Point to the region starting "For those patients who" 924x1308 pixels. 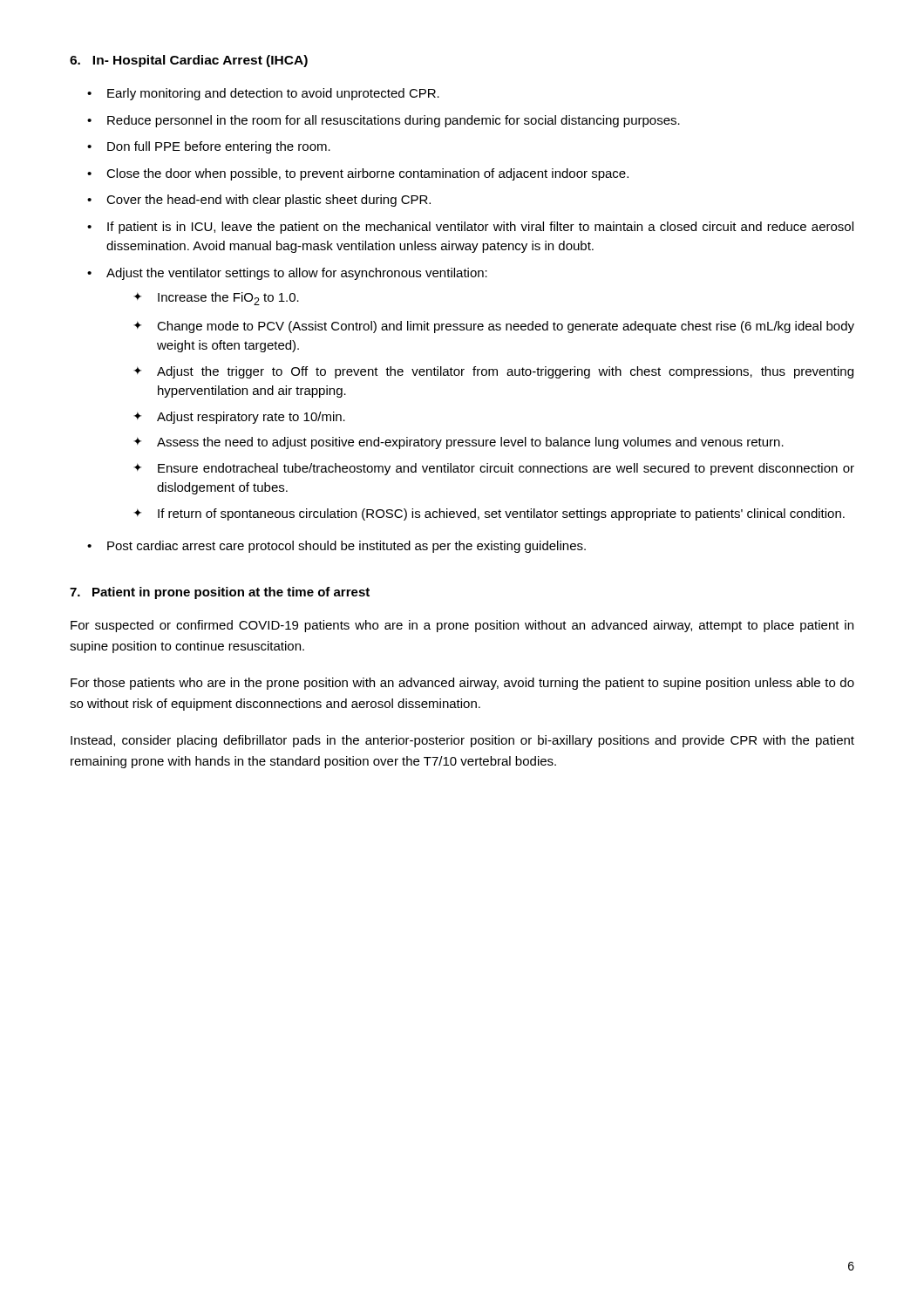point(462,693)
